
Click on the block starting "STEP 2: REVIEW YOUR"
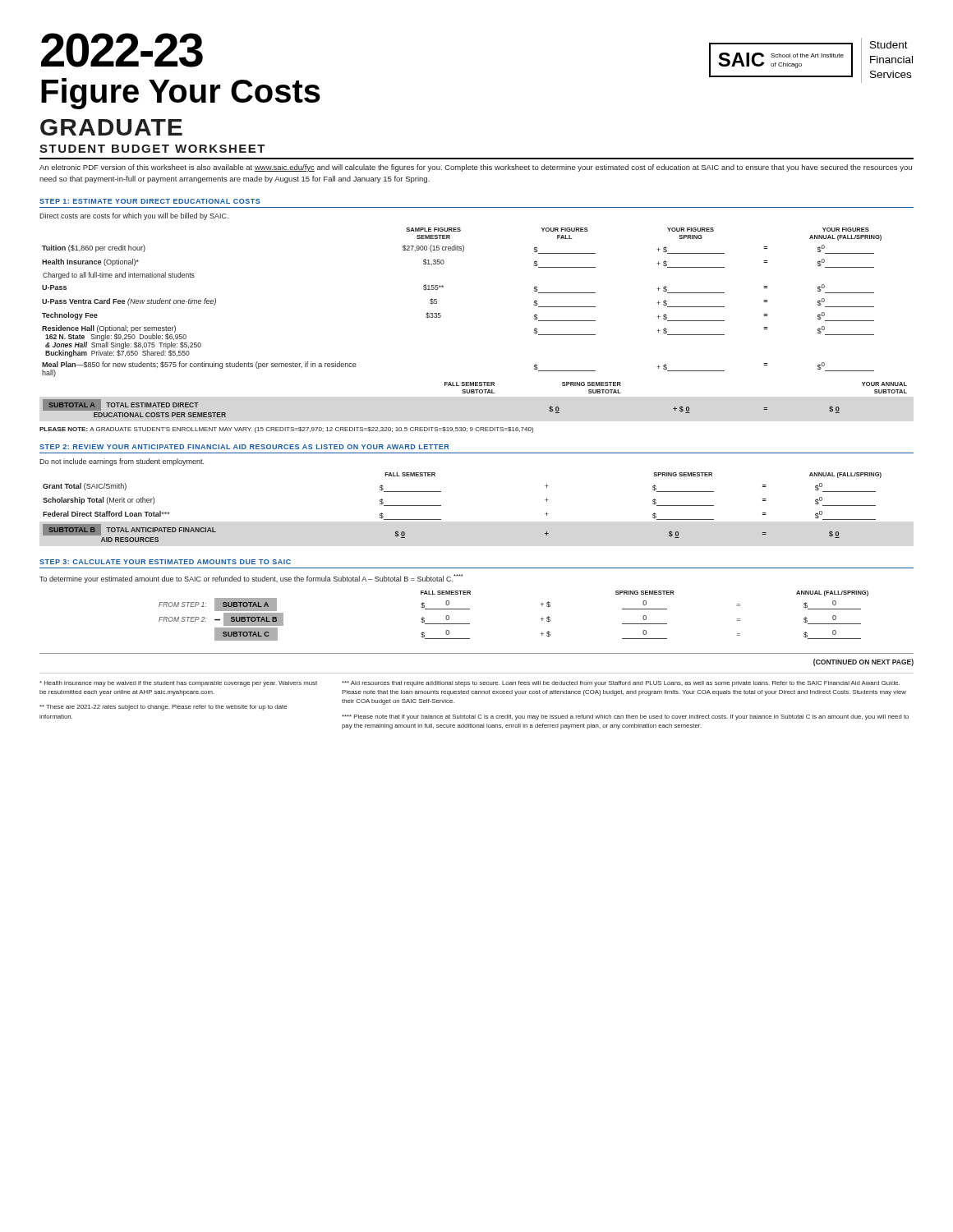tap(244, 446)
